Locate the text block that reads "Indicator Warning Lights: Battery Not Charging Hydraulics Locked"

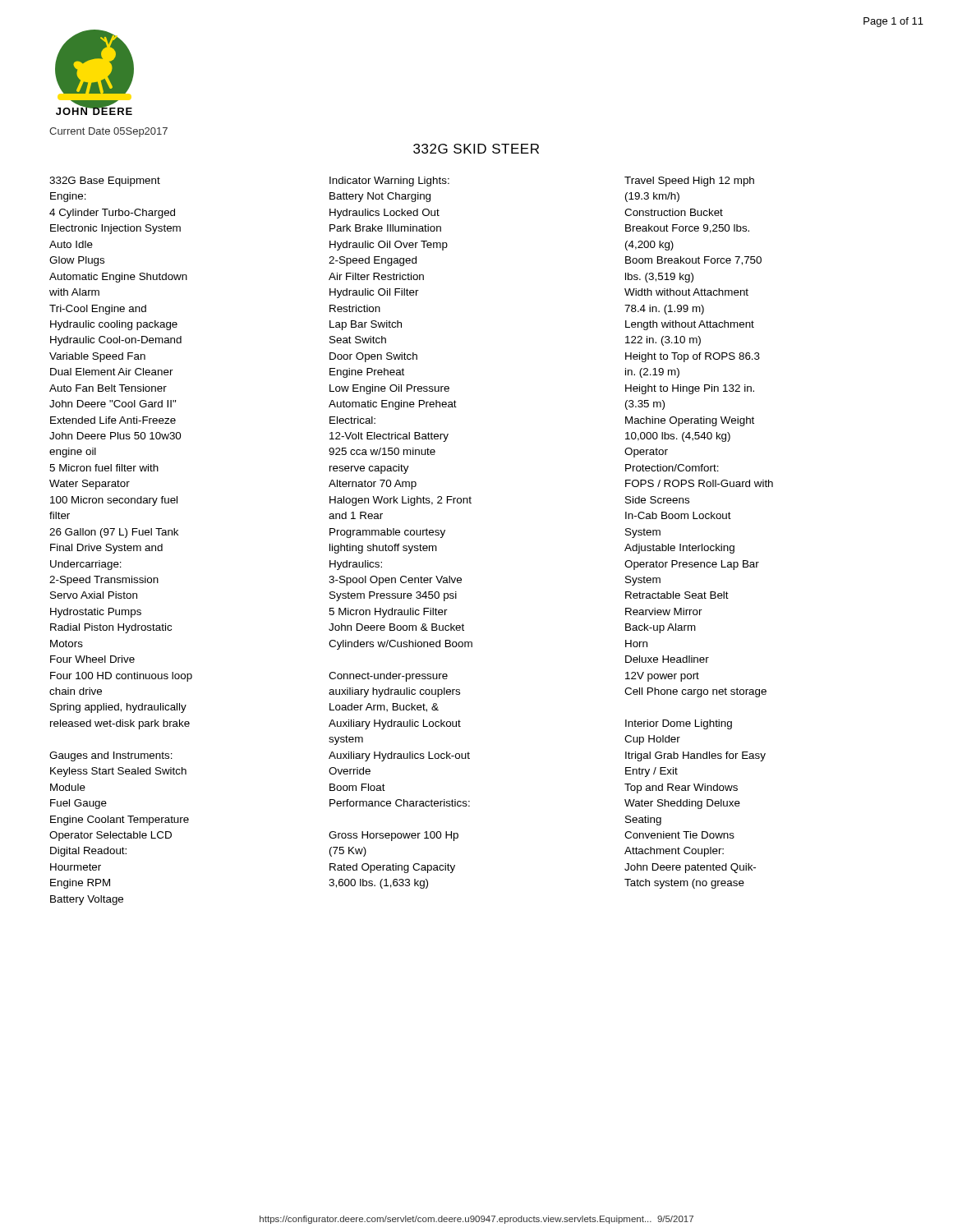401,531
